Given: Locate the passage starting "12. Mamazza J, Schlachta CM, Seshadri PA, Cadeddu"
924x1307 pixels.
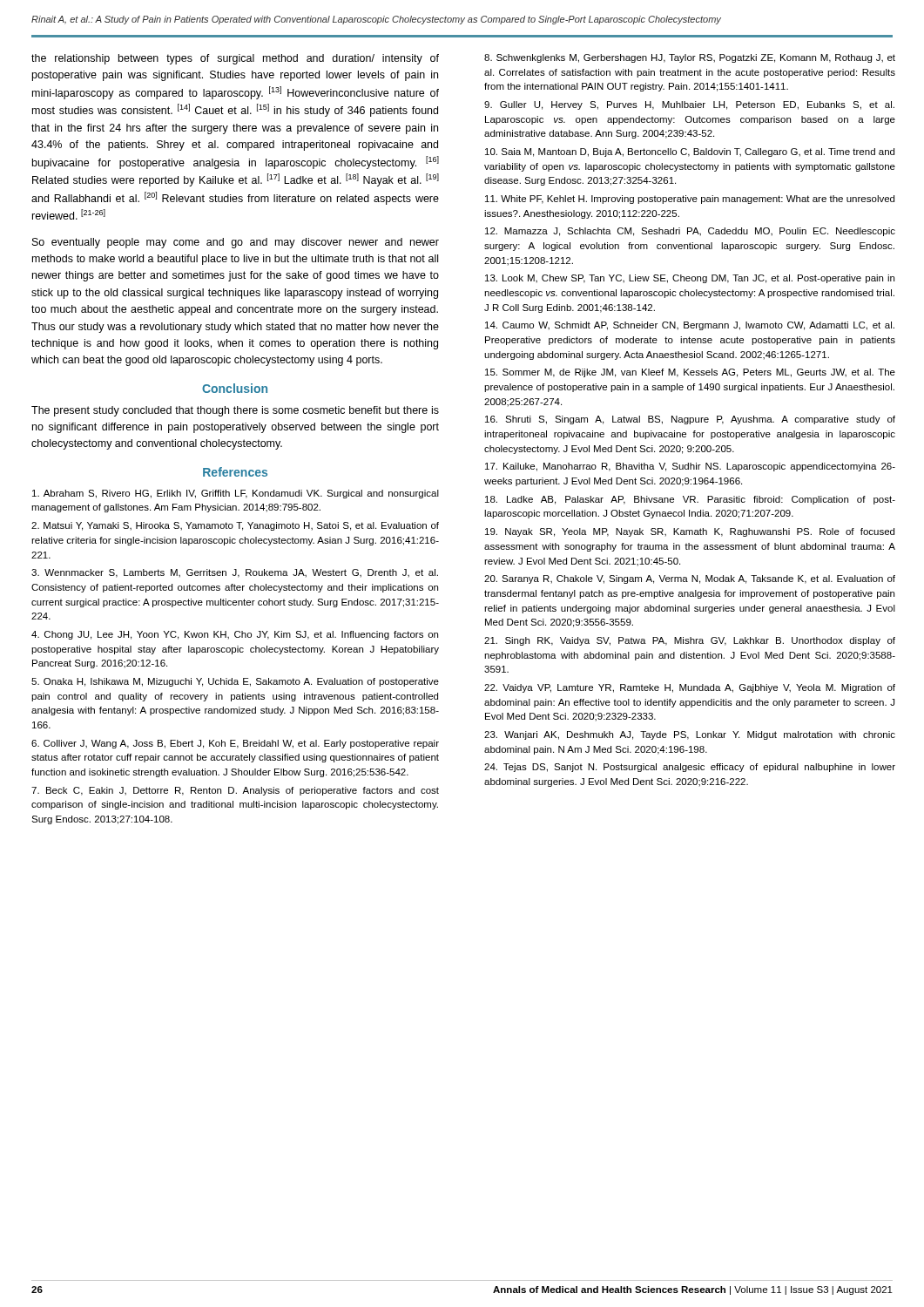Looking at the screenshot, I should pyautogui.click(x=690, y=246).
